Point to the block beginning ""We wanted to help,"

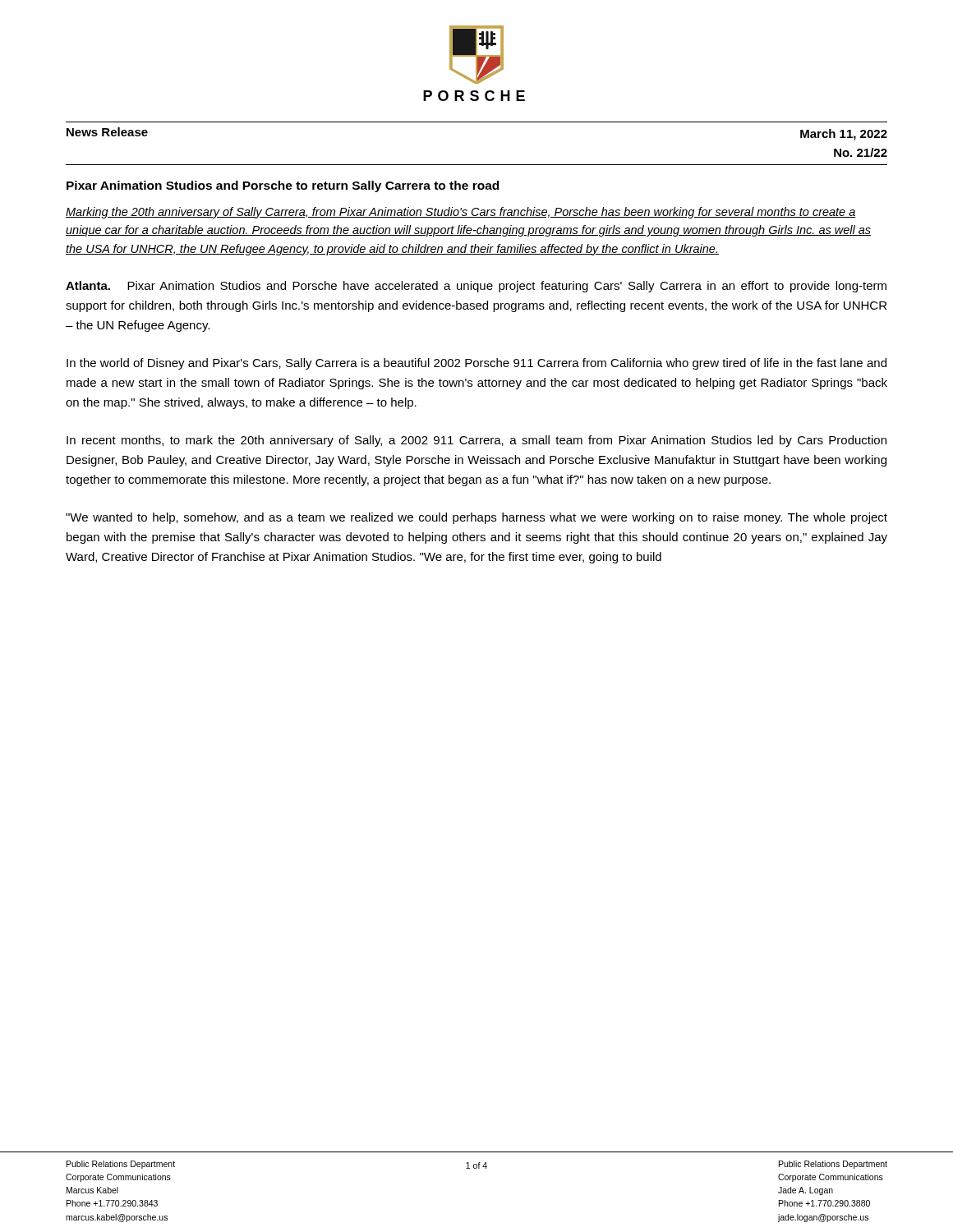pyautogui.click(x=476, y=537)
